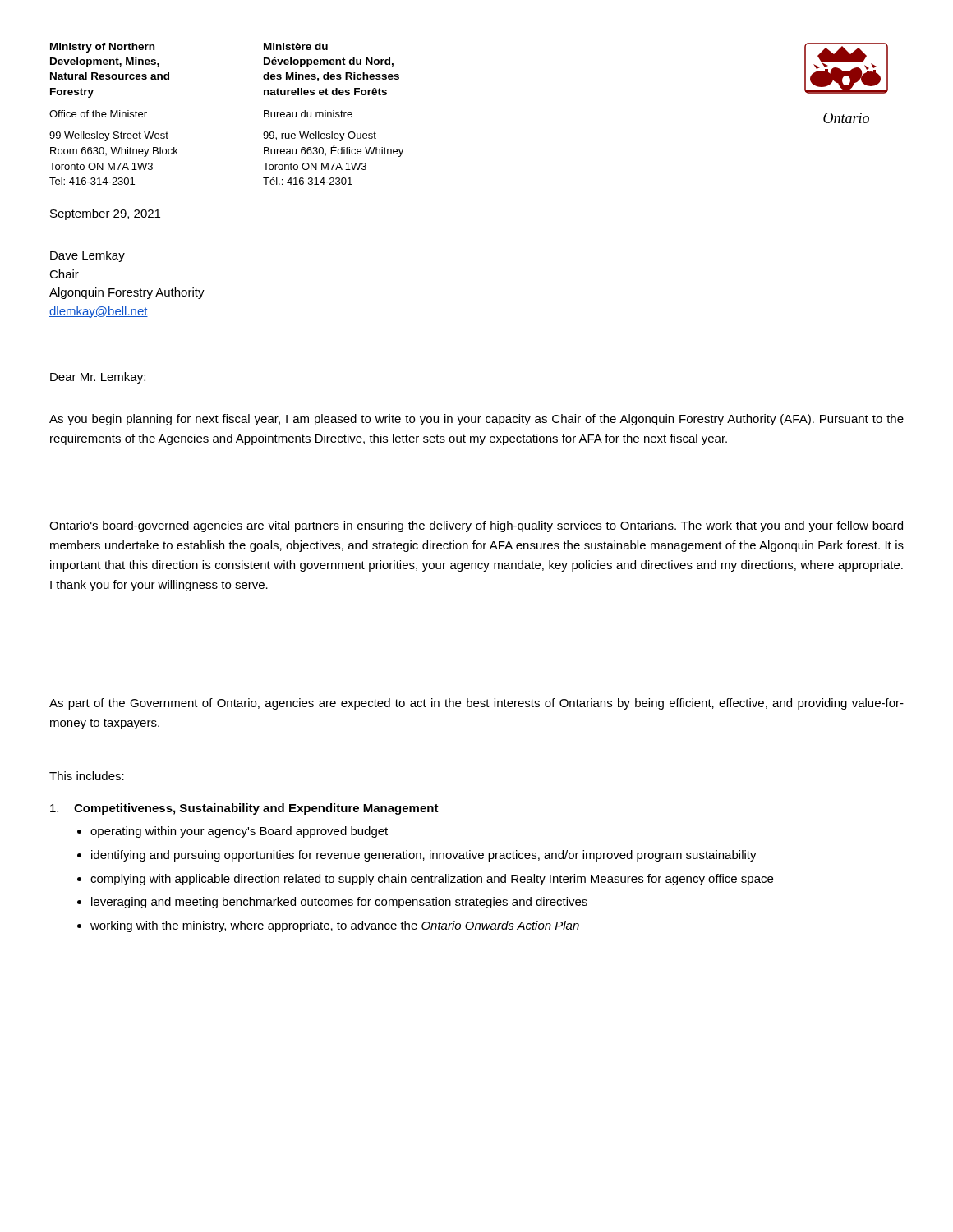The width and height of the screenshot is (953, 1232).
Task: Navigate to the region starting "As you begin planning for"
Action: [476, 428]
